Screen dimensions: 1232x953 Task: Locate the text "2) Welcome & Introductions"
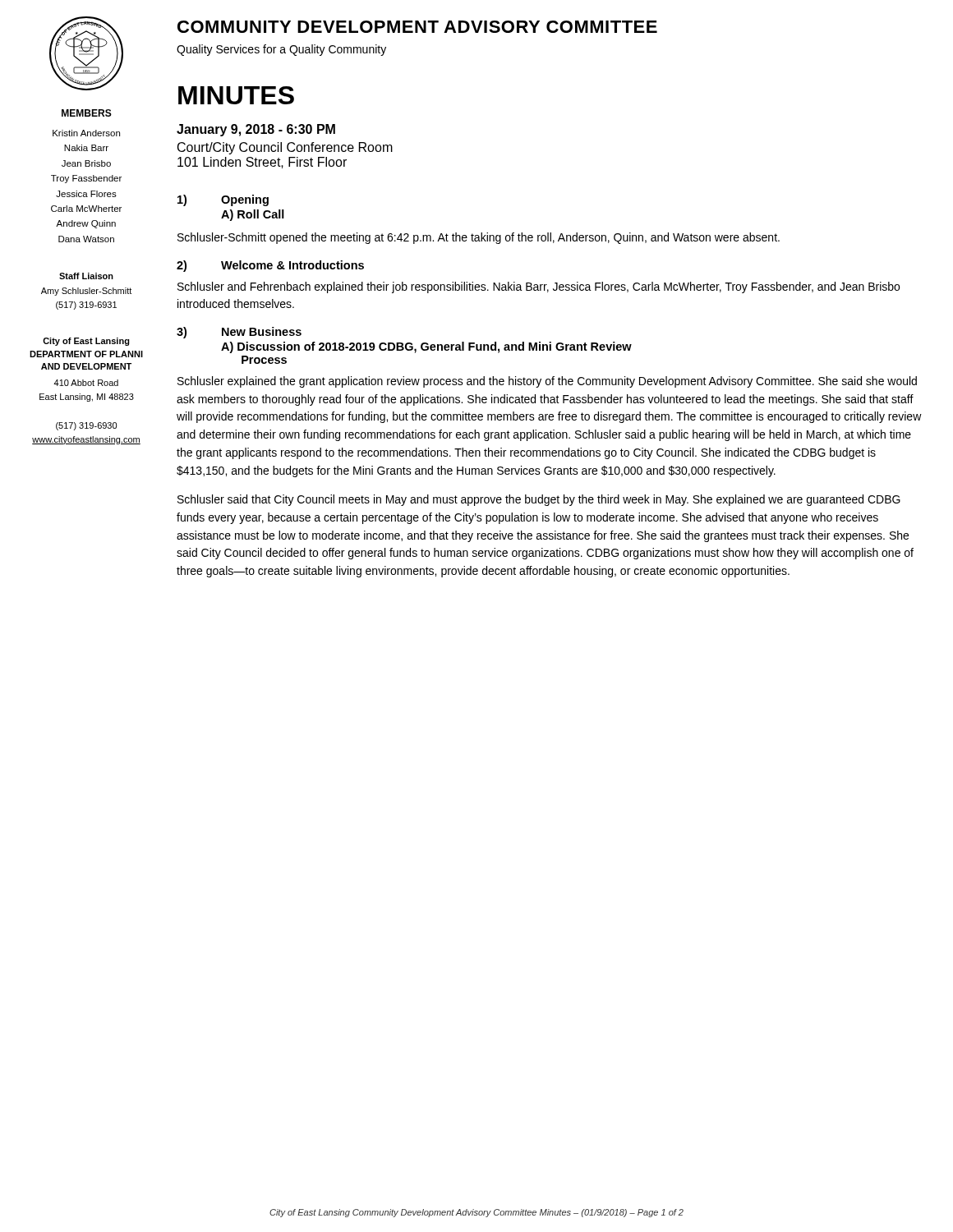click(x=270, y=266)
